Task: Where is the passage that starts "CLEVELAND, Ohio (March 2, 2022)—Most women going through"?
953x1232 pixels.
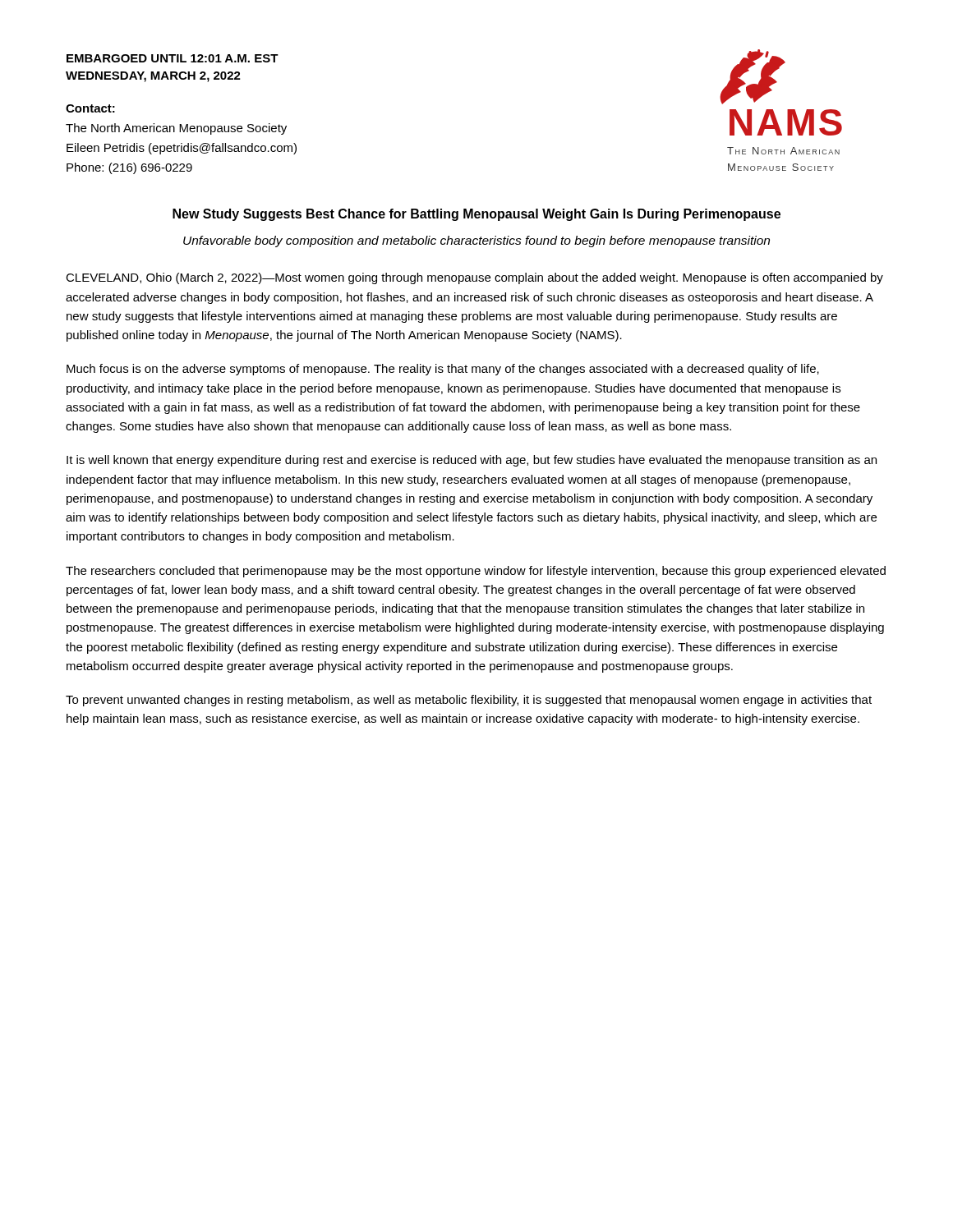Action: [474, 306]
